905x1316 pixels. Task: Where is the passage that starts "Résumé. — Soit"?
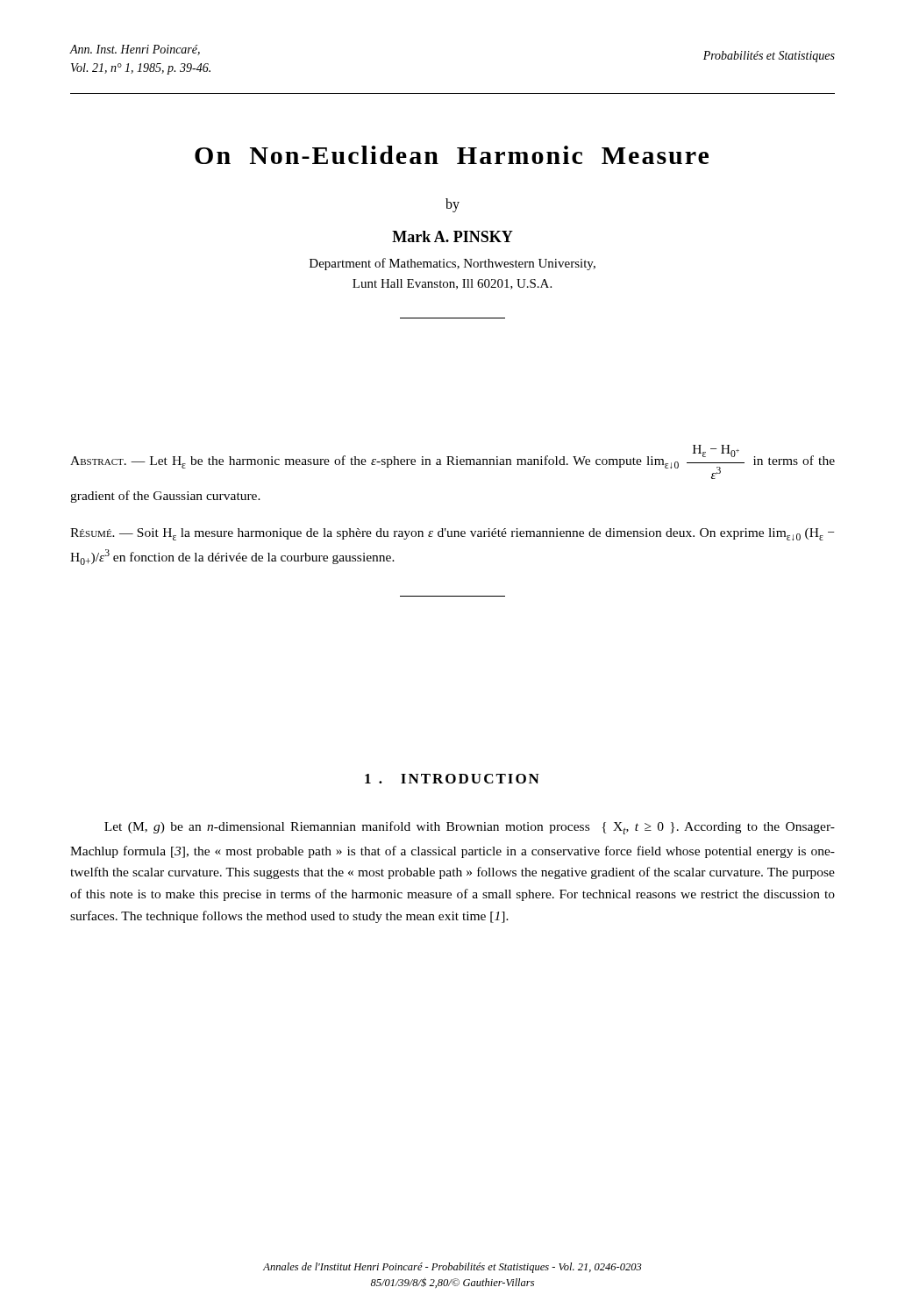pyautogui.click(x=452, y=547)
